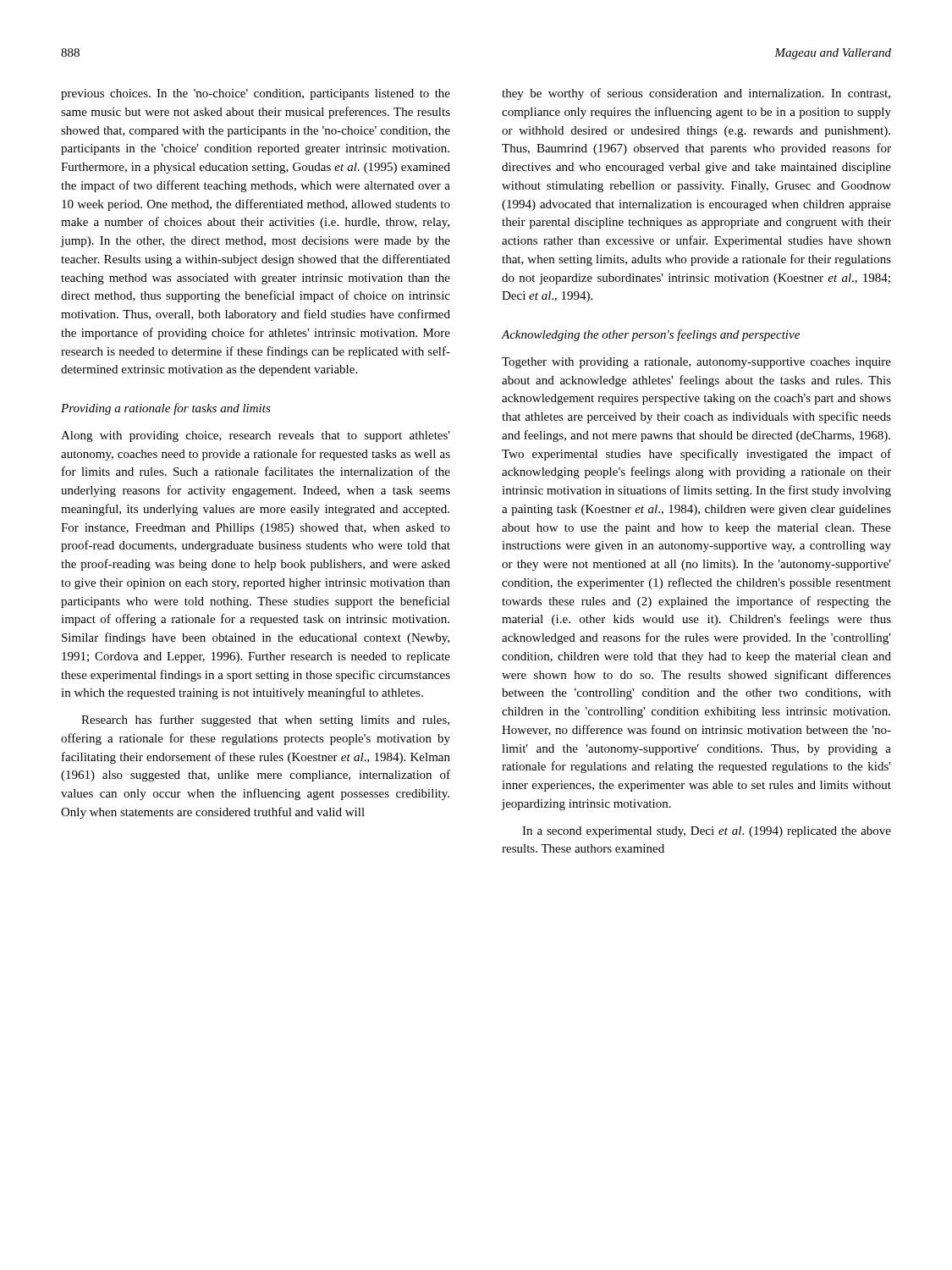This screenshot has height=1270, width=952.
Task: Click on the section header that says "Providing a rationale for tasks"
Action: 256,409
